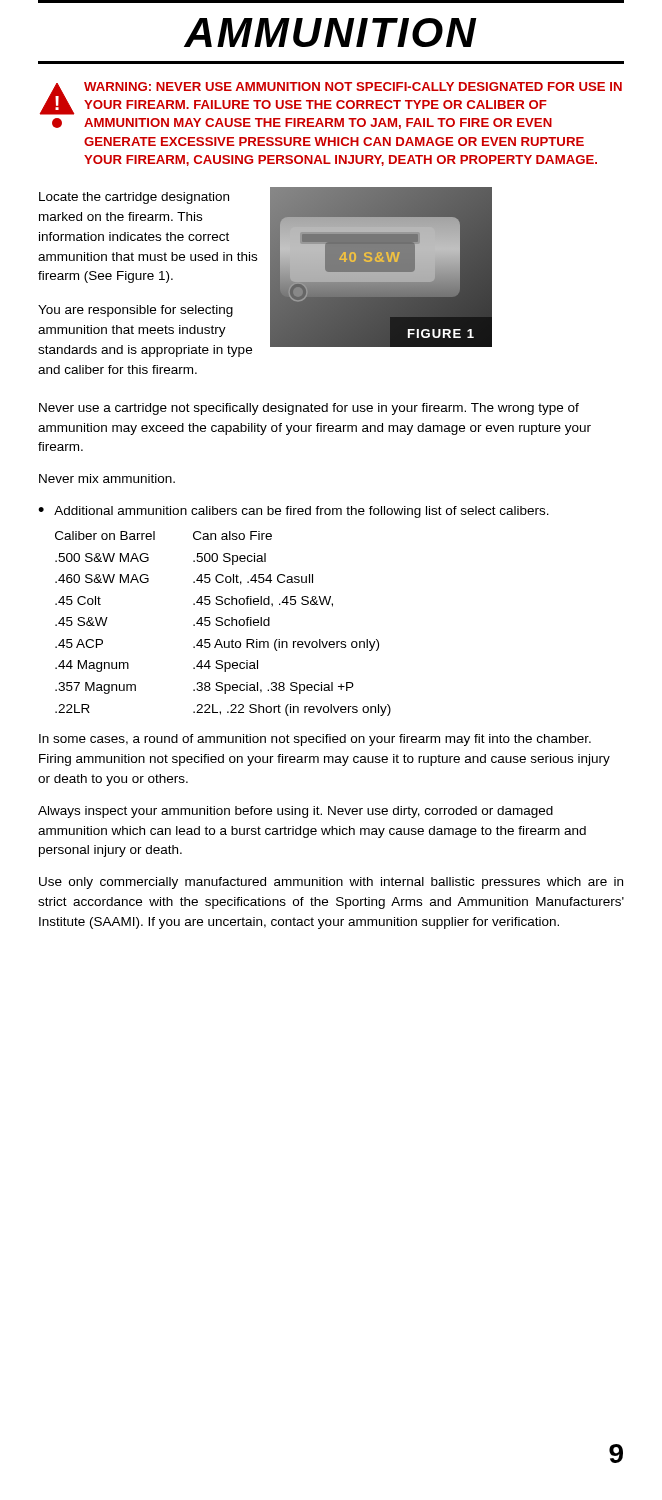
Task: Find the photo
Action: tap(381, 267)
